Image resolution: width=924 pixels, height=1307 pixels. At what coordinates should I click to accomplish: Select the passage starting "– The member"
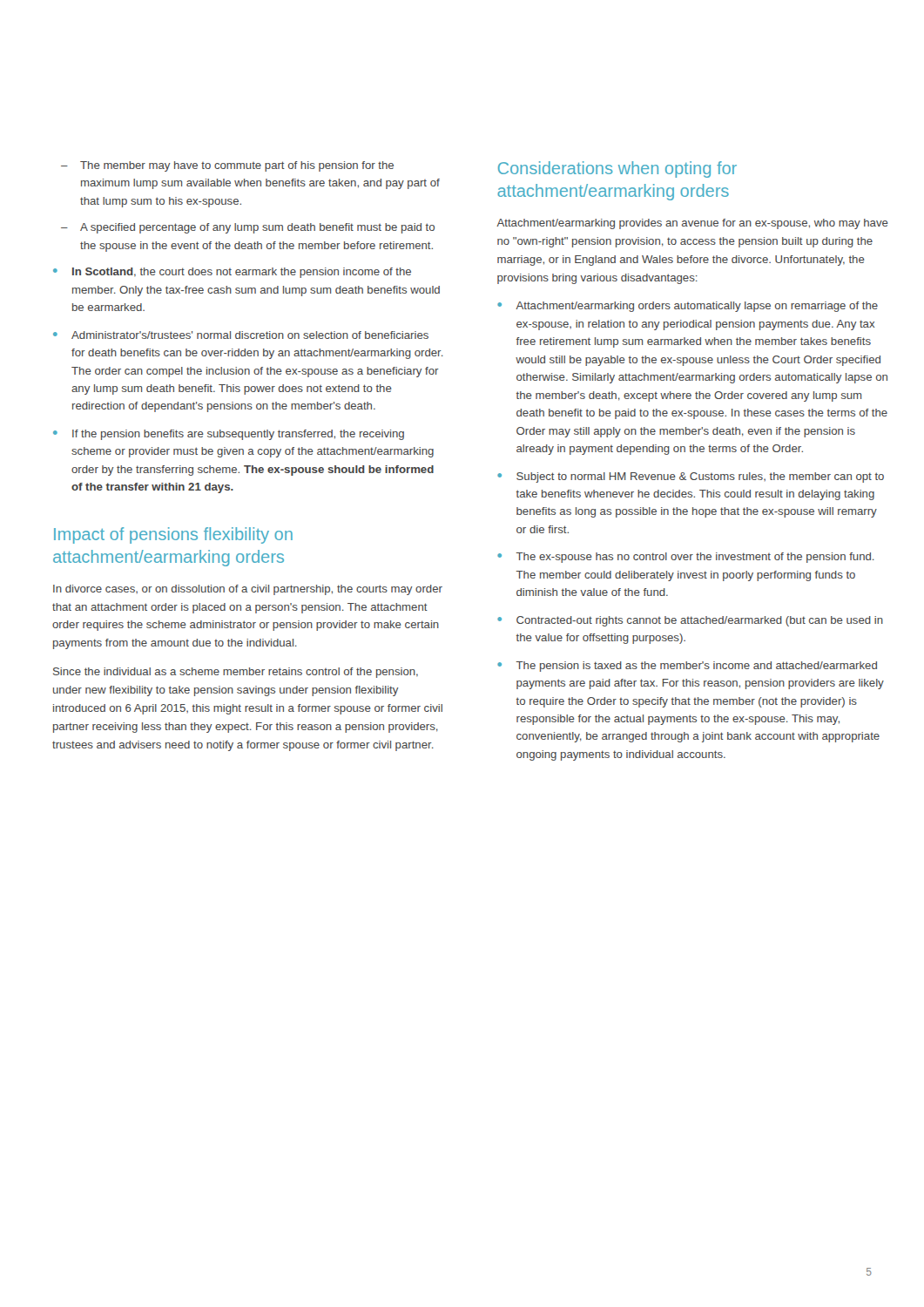[x=253, y=184]
